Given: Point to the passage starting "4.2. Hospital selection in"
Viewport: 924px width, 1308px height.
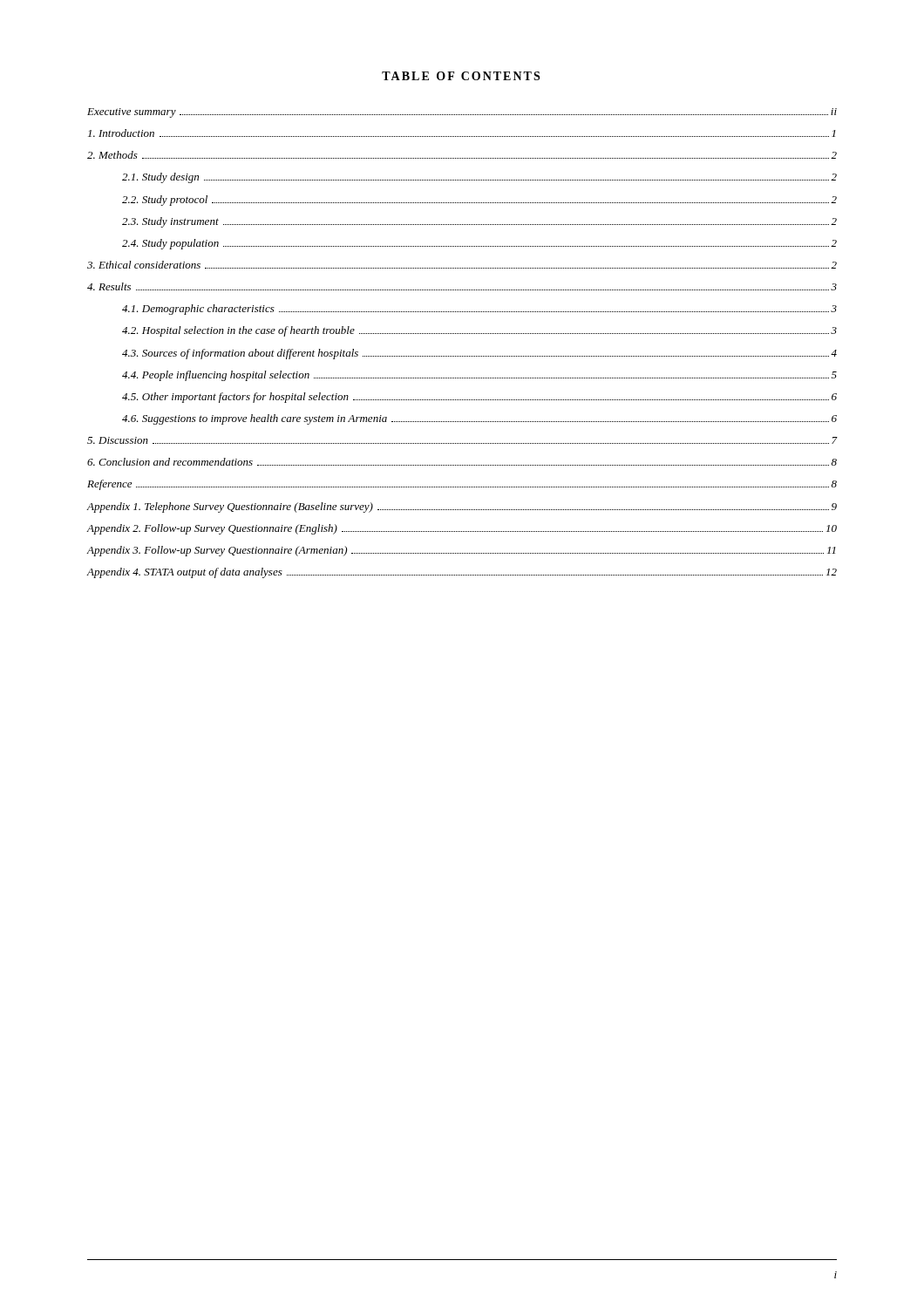Looking at the screenshot, I should pyautogui.click(x=462, y=331).
